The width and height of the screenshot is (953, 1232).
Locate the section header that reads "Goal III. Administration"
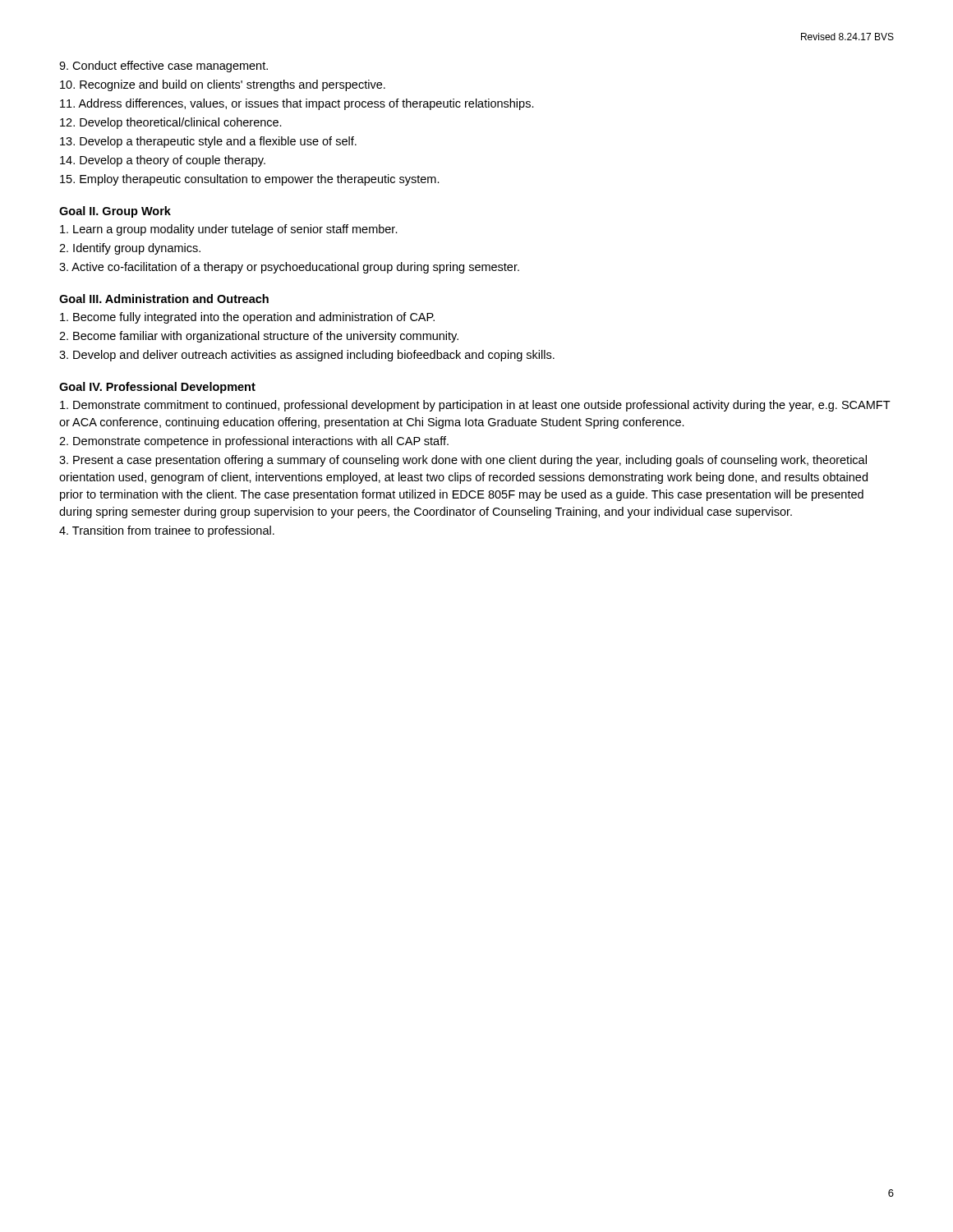point(164,299)
